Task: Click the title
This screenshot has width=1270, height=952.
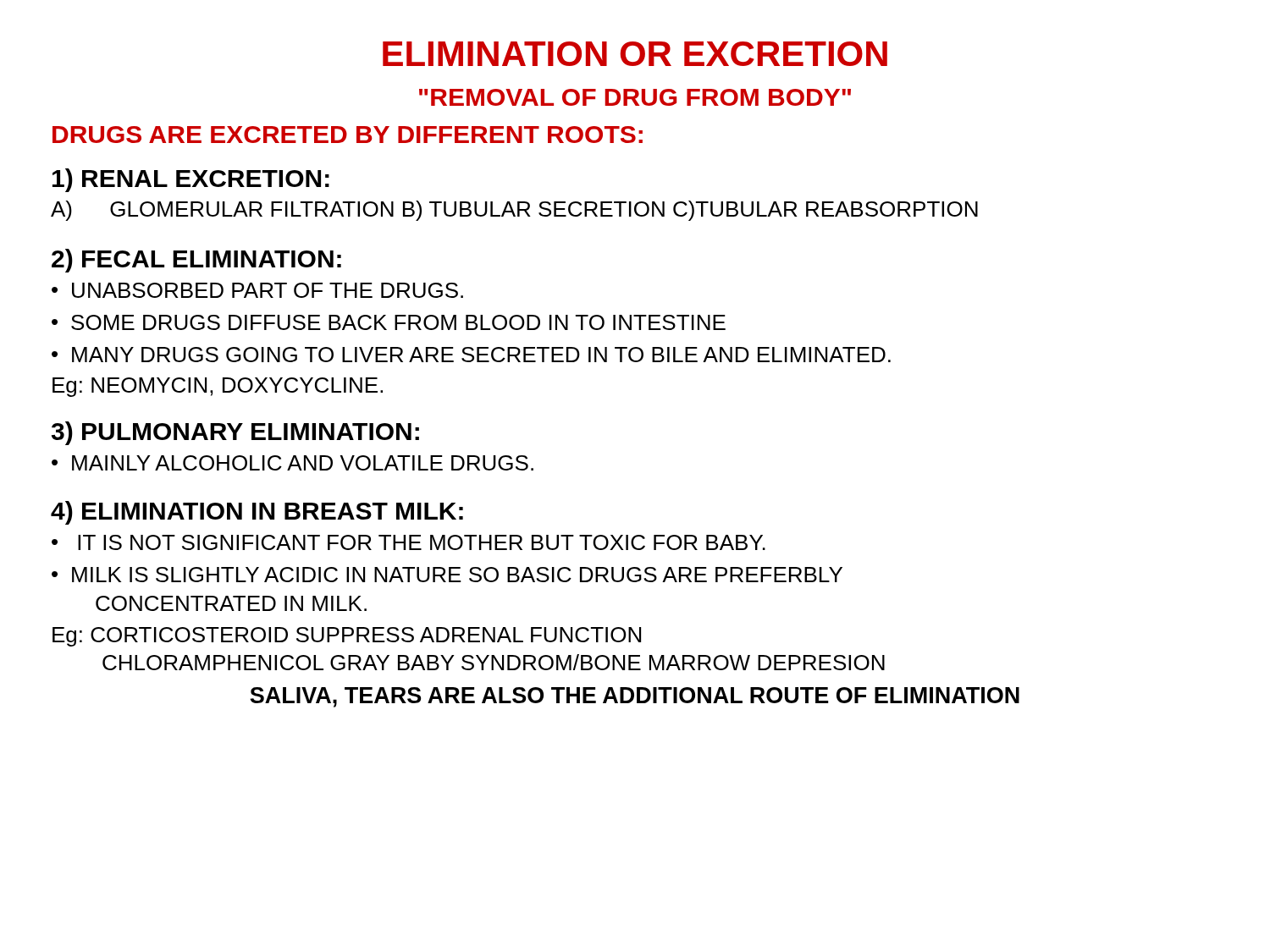Action: 635,54
